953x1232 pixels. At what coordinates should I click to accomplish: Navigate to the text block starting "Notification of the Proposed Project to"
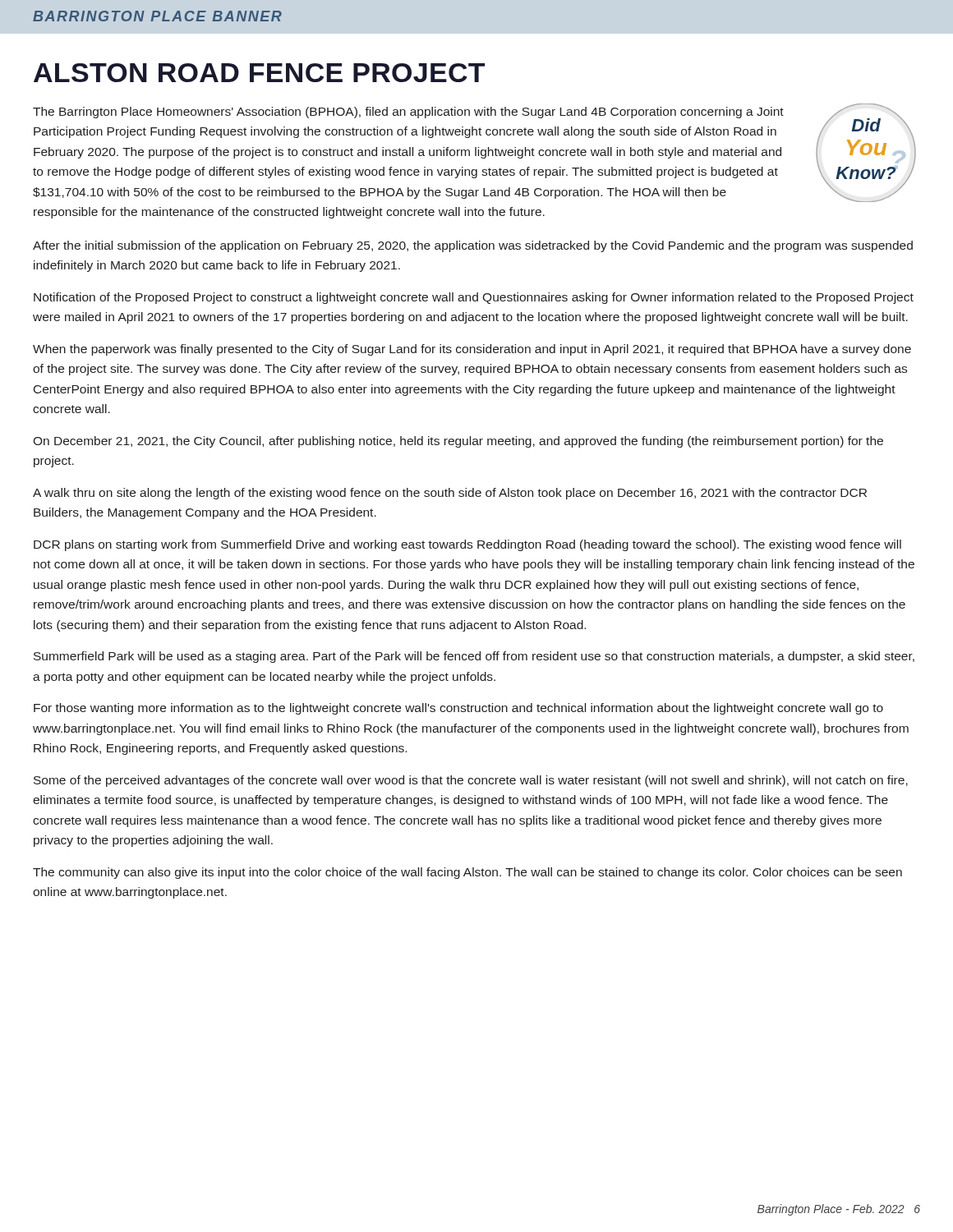click(x=473, y=307)
